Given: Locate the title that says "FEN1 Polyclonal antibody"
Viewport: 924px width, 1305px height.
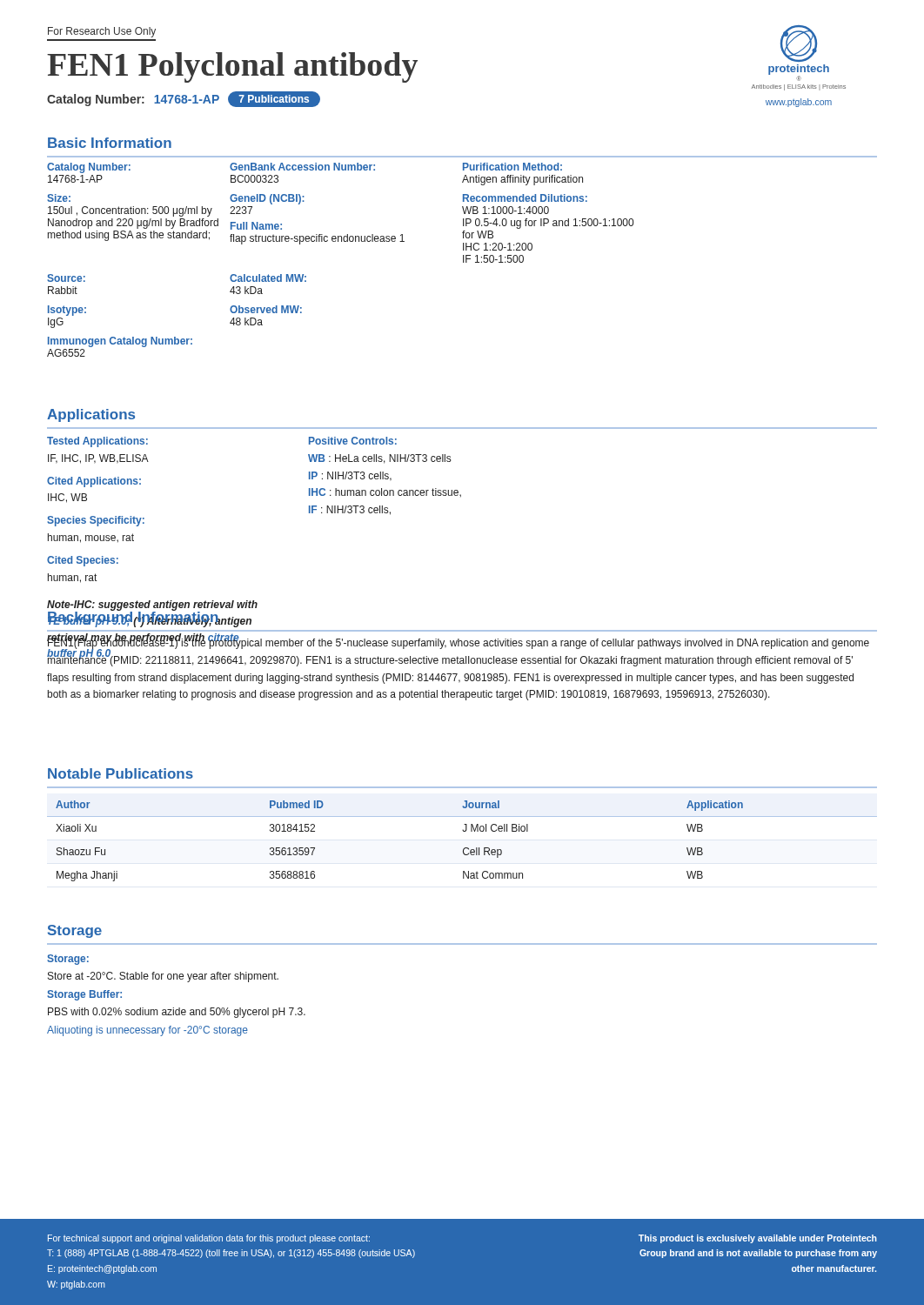Looking at the screenshot, I should click(232, 64).
